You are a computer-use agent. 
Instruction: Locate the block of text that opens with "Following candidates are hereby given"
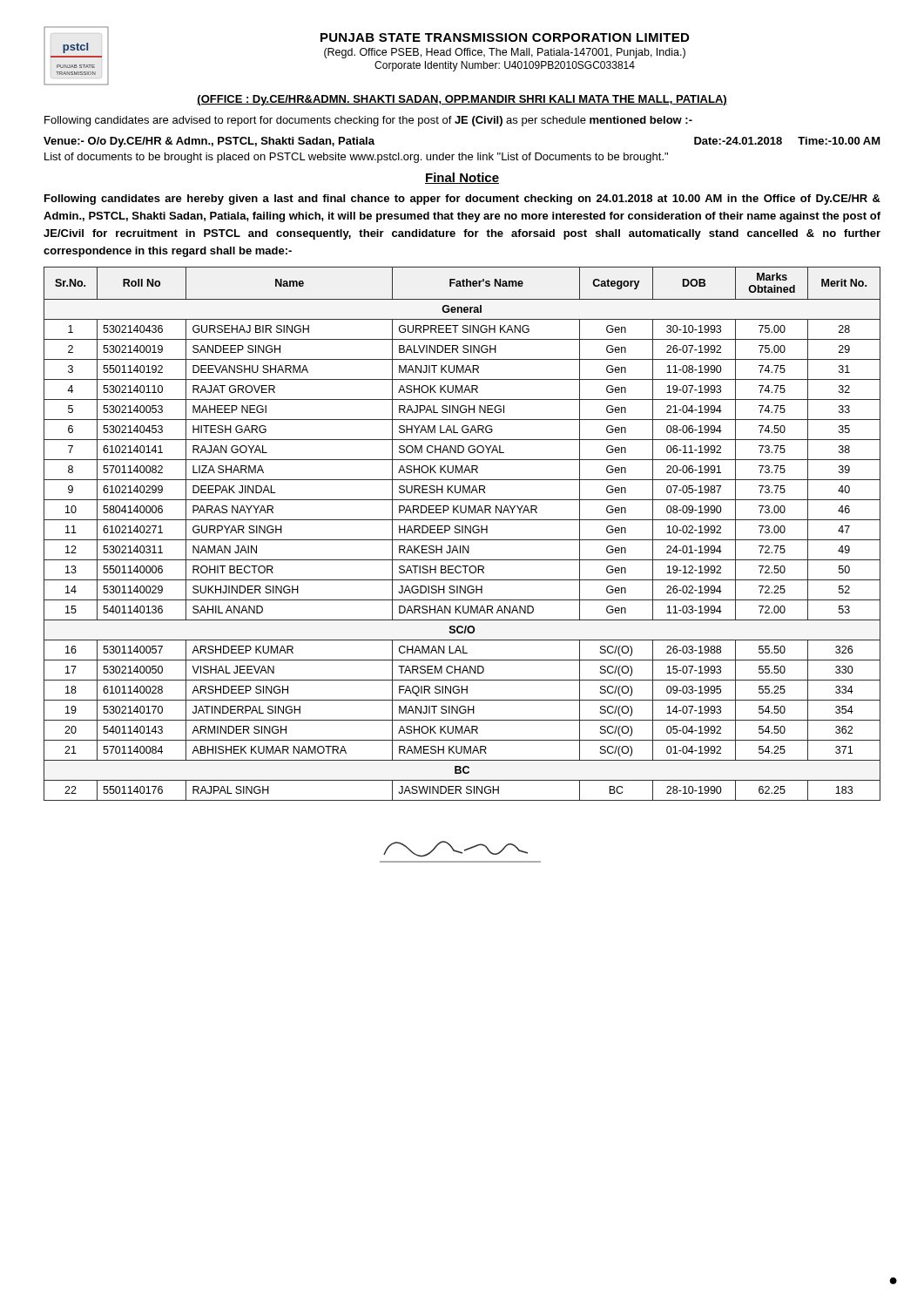pos(462,224)
